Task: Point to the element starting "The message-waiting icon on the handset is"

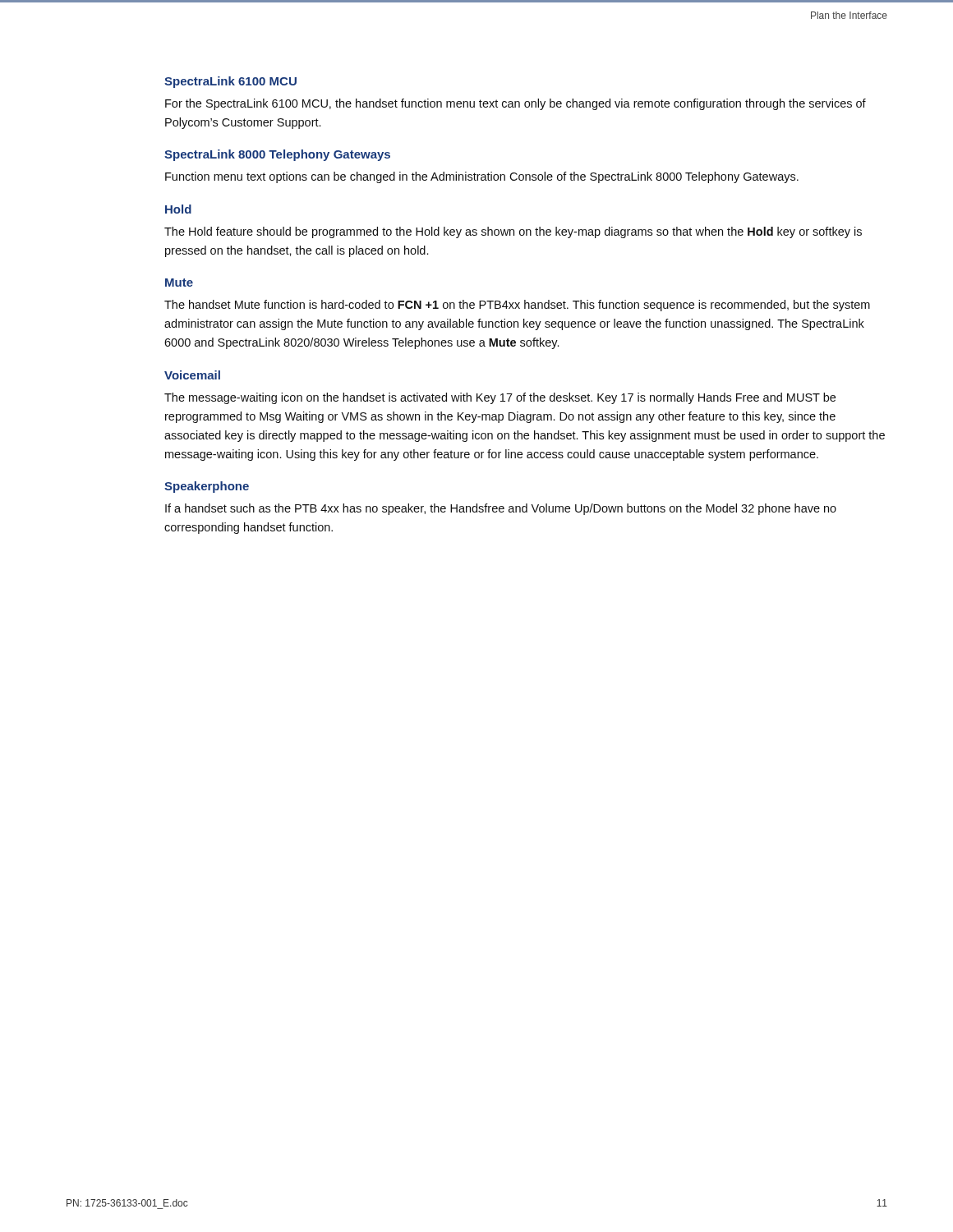Action: point(525,426)
